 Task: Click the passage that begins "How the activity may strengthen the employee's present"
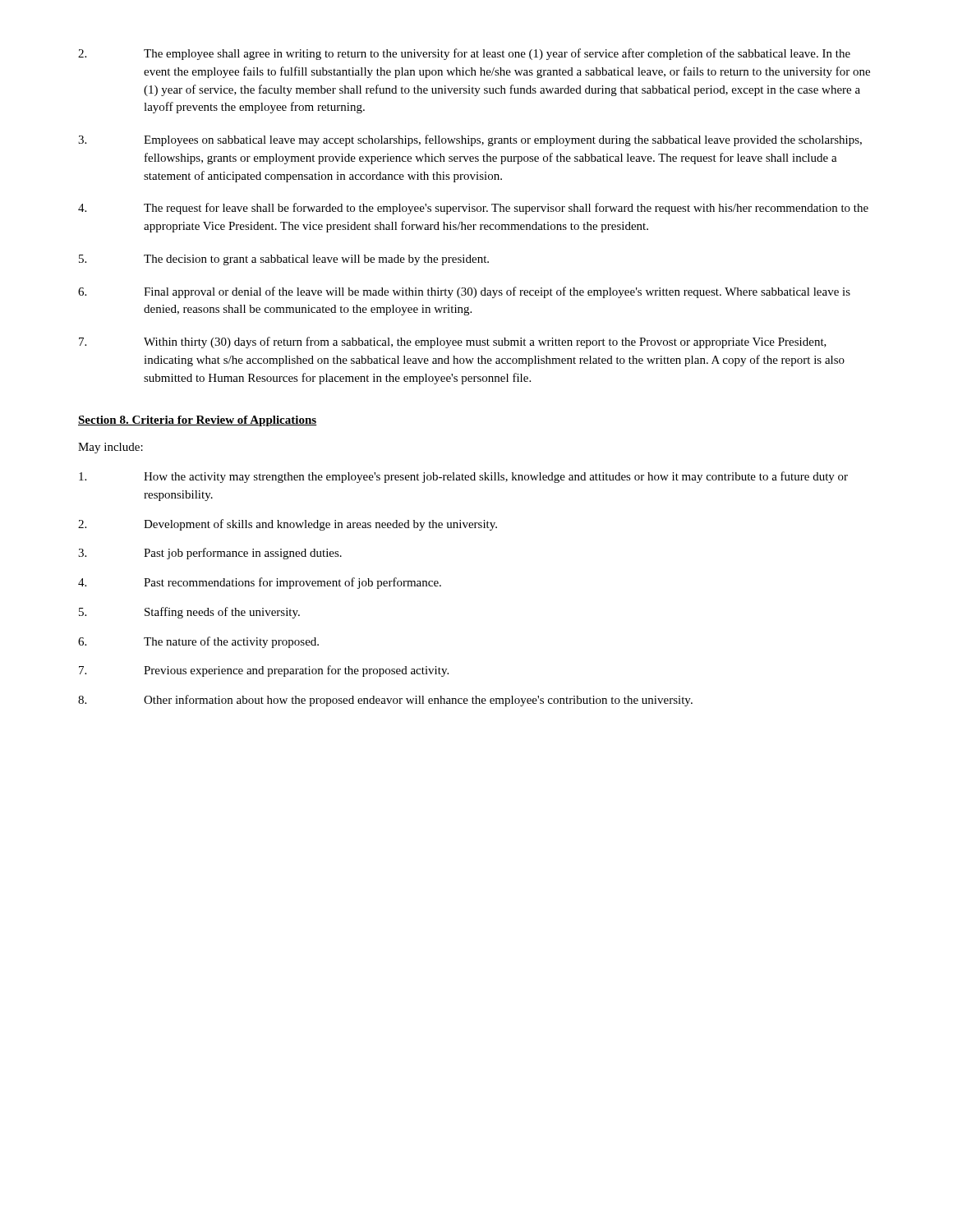point(476,486)
